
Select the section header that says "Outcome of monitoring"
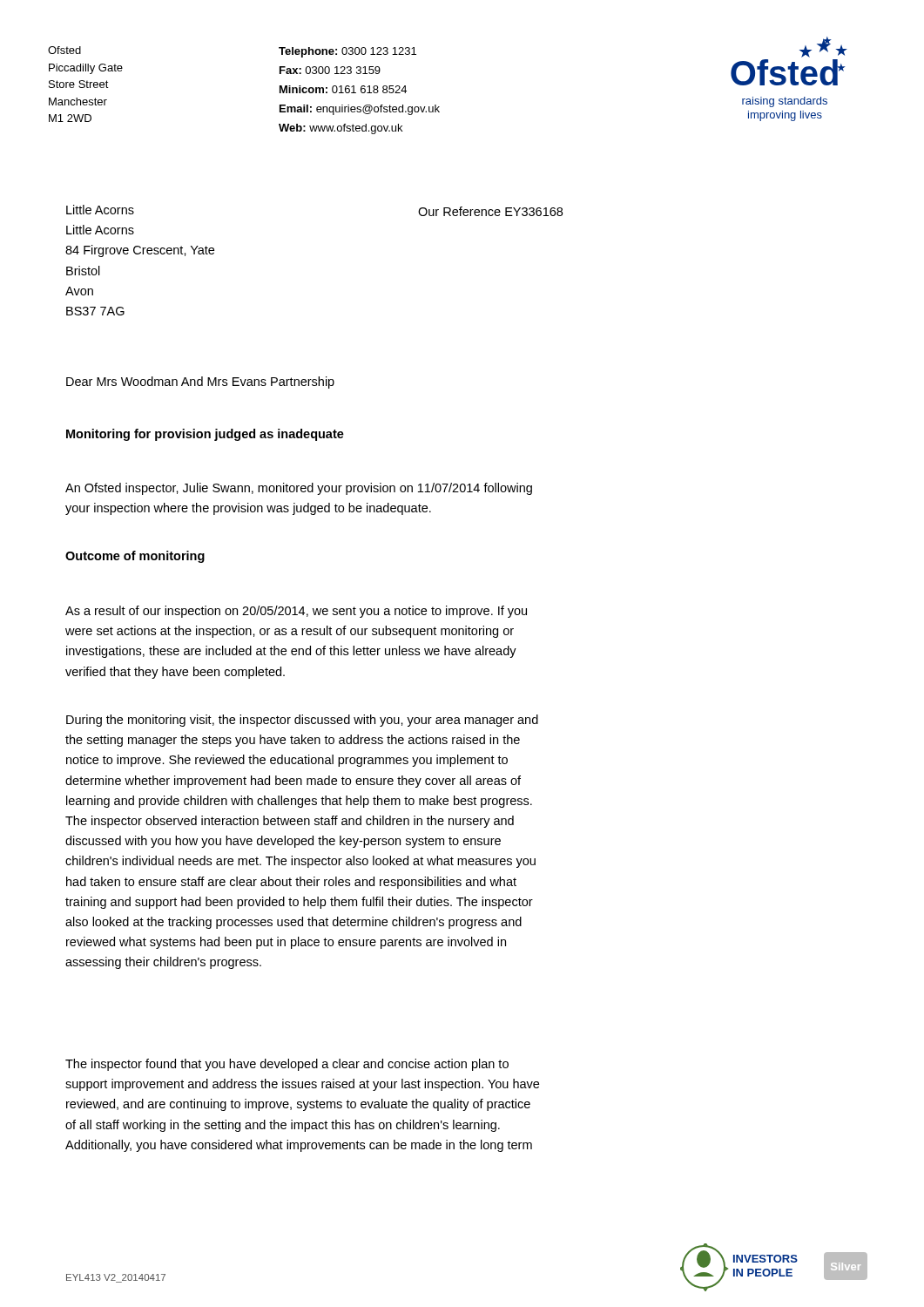click(135, 557)
